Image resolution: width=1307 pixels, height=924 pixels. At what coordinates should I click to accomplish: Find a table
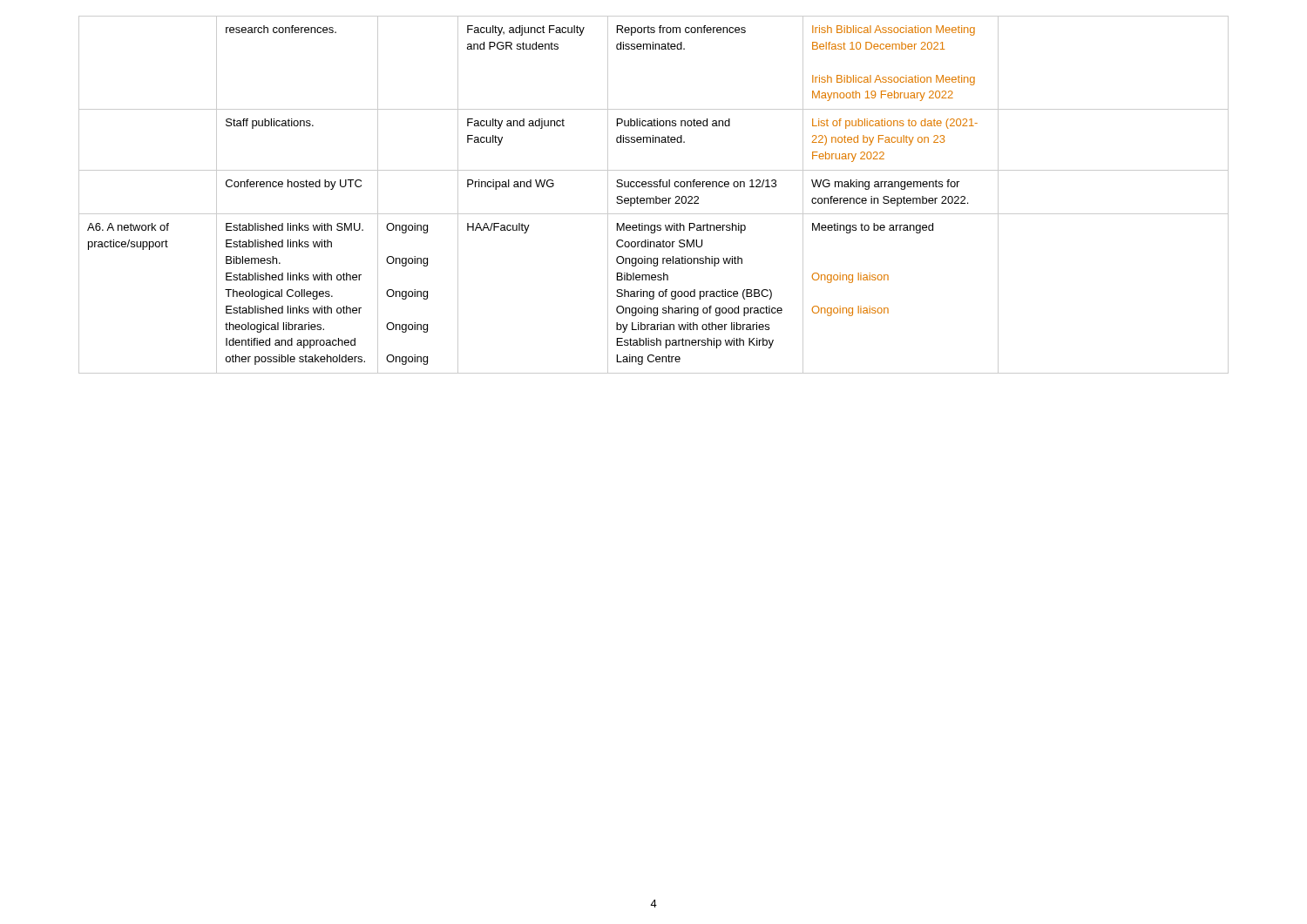(654, 195)
